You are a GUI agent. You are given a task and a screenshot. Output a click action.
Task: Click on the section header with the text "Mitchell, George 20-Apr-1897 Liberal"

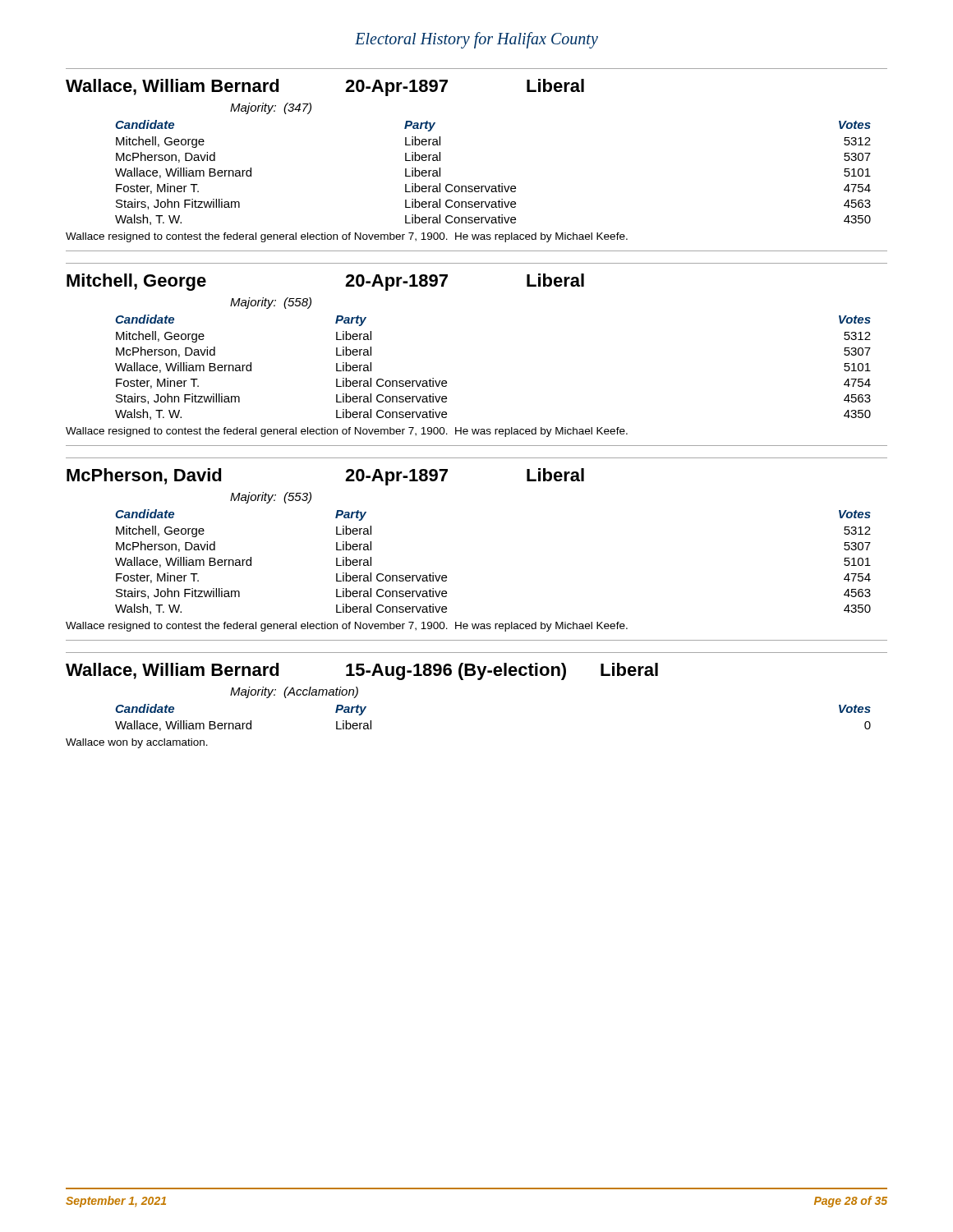pos(130,282)
